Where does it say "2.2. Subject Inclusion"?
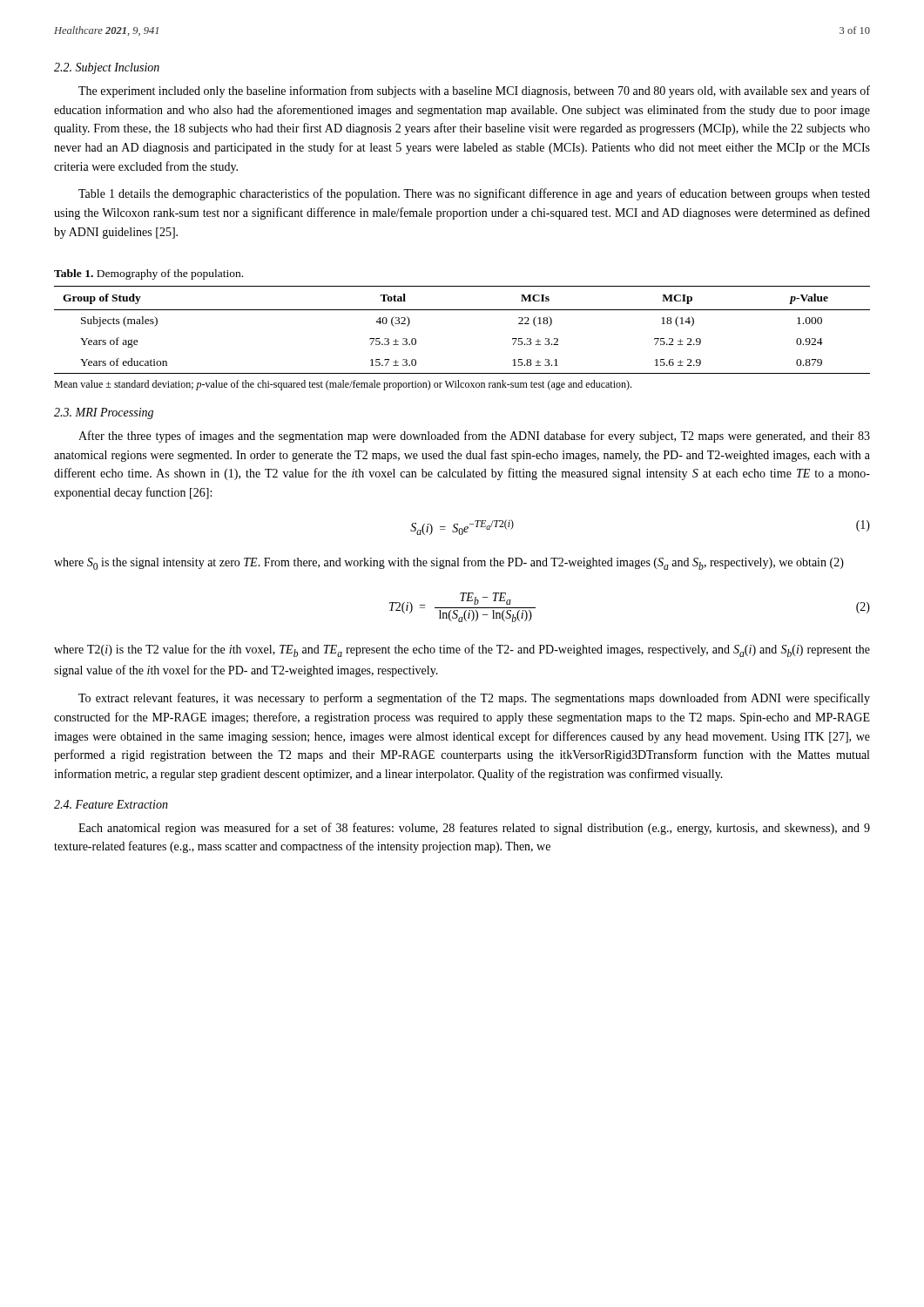924x1307 pixels. [x=107, y=68]
